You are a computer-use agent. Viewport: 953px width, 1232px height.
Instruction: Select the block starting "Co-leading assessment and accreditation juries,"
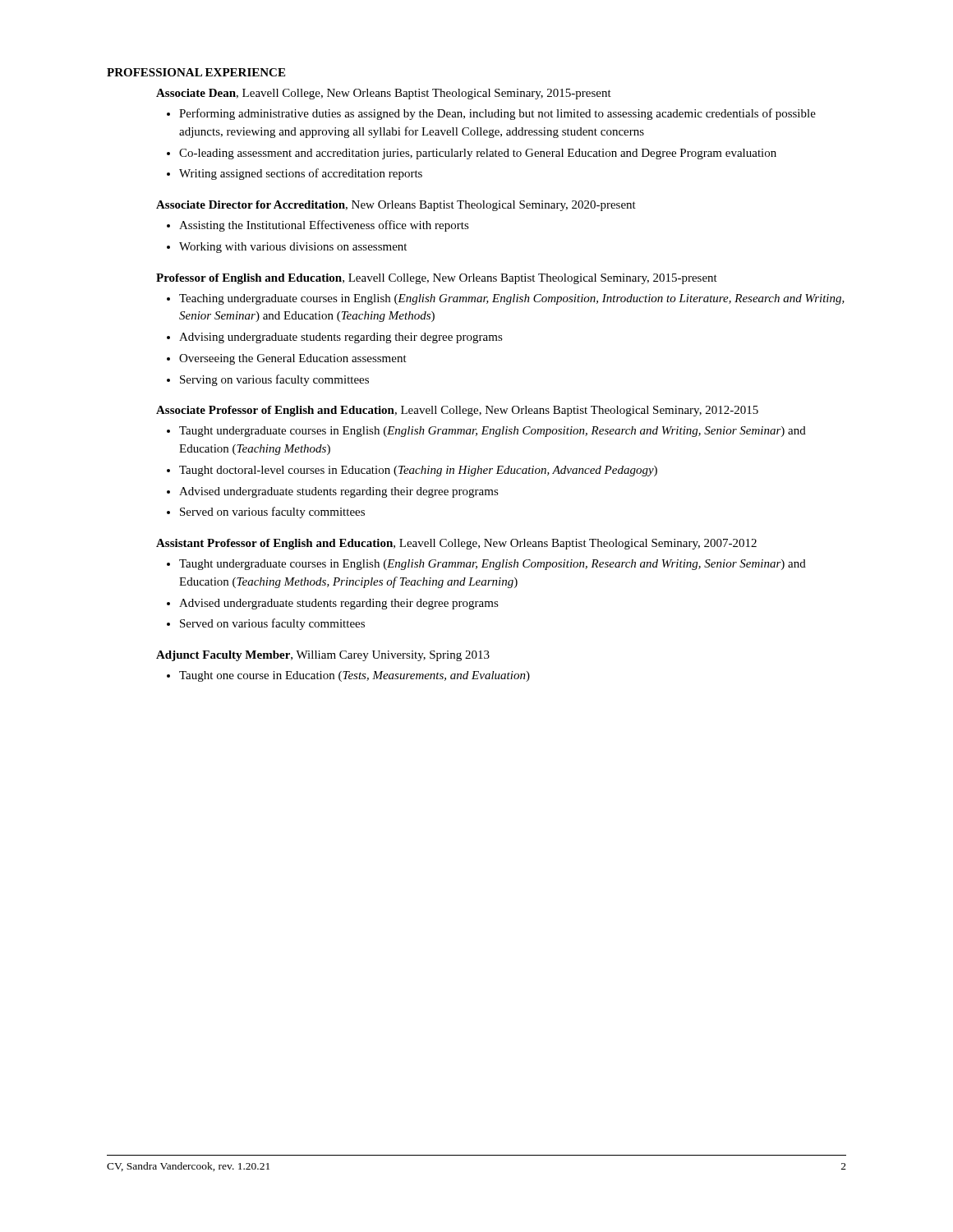(513, 153)
